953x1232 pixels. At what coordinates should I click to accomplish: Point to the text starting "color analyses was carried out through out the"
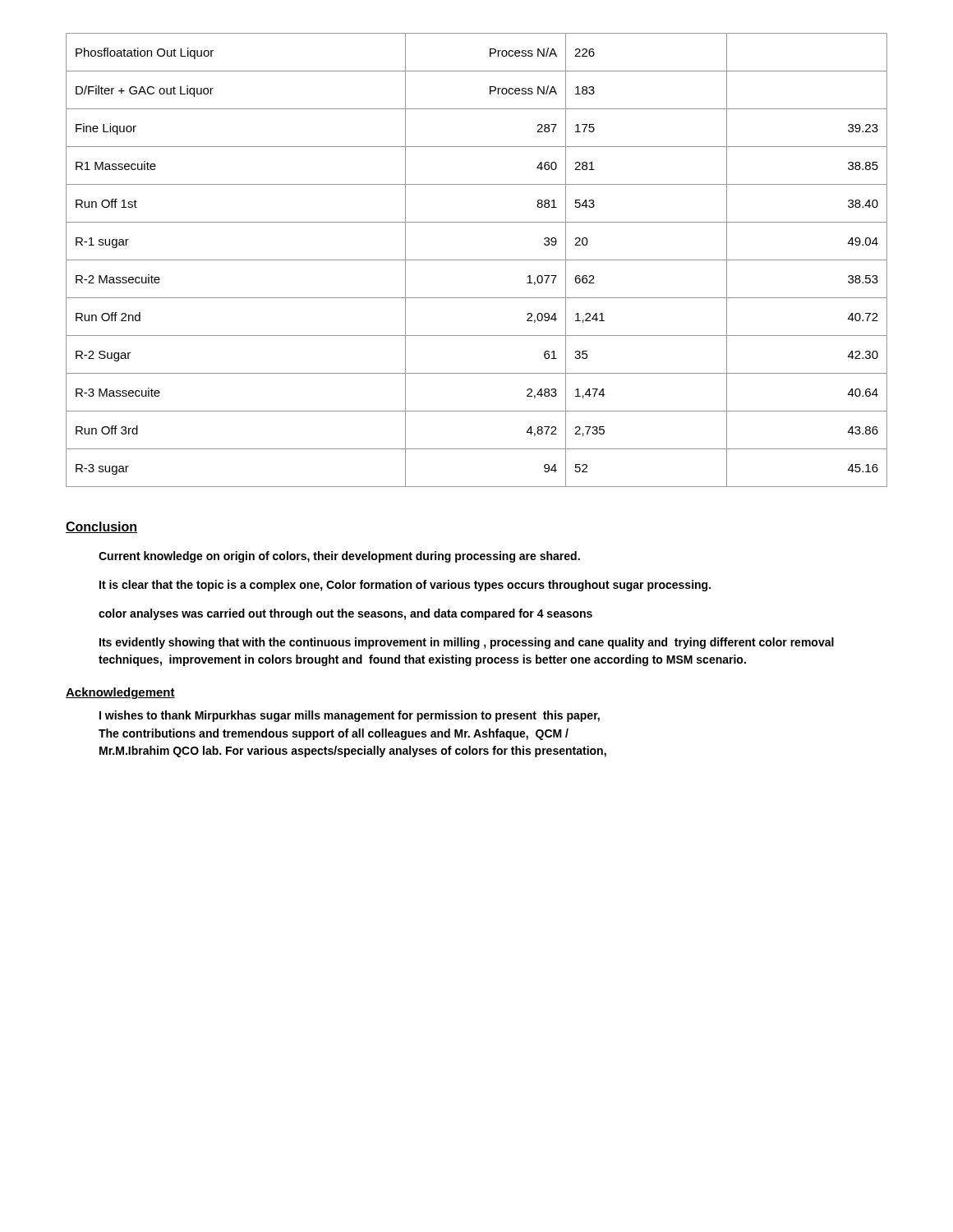pos(346,614)
